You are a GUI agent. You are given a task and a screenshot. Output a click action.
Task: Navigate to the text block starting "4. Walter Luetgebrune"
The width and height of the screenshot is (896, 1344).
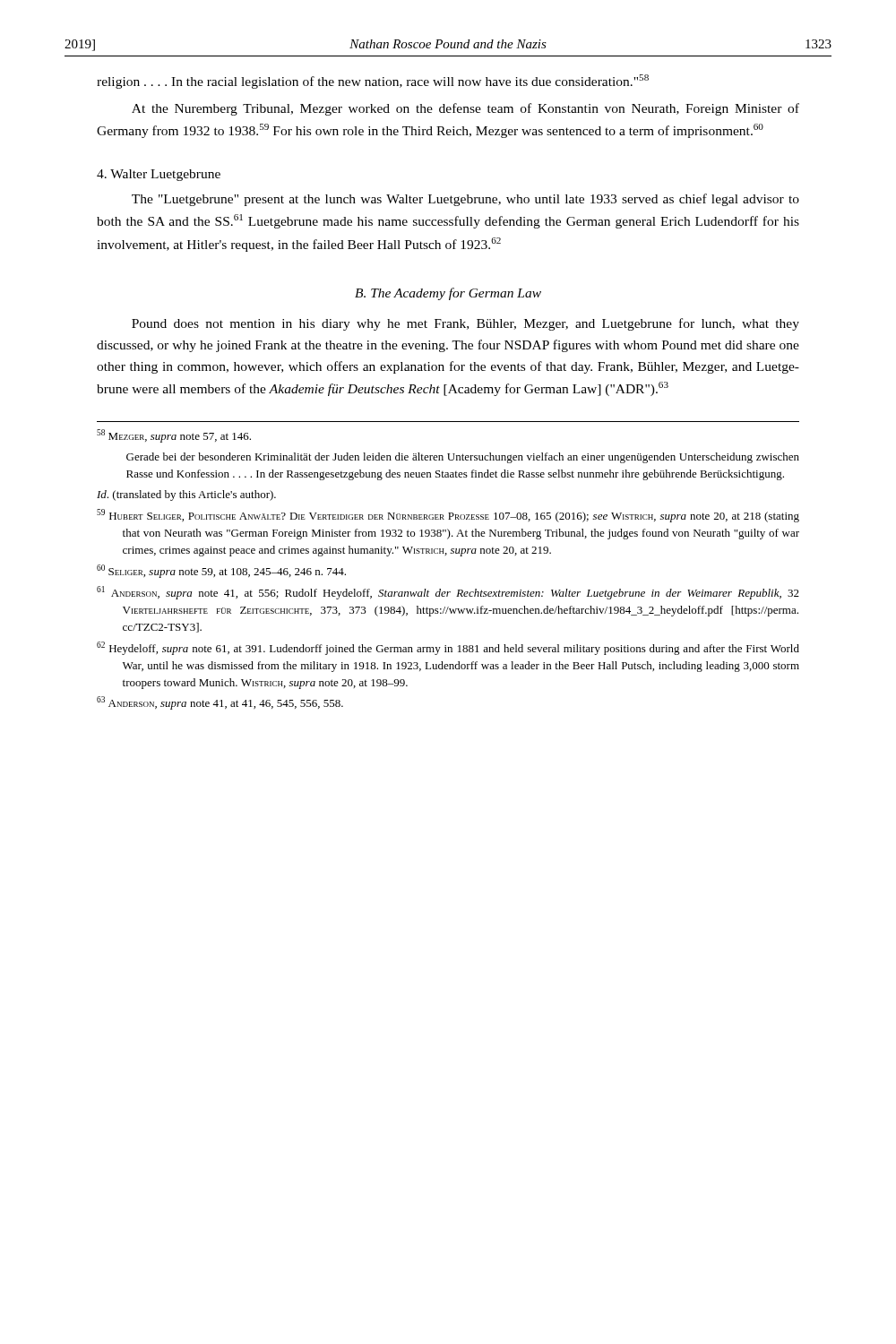[159, 174]
